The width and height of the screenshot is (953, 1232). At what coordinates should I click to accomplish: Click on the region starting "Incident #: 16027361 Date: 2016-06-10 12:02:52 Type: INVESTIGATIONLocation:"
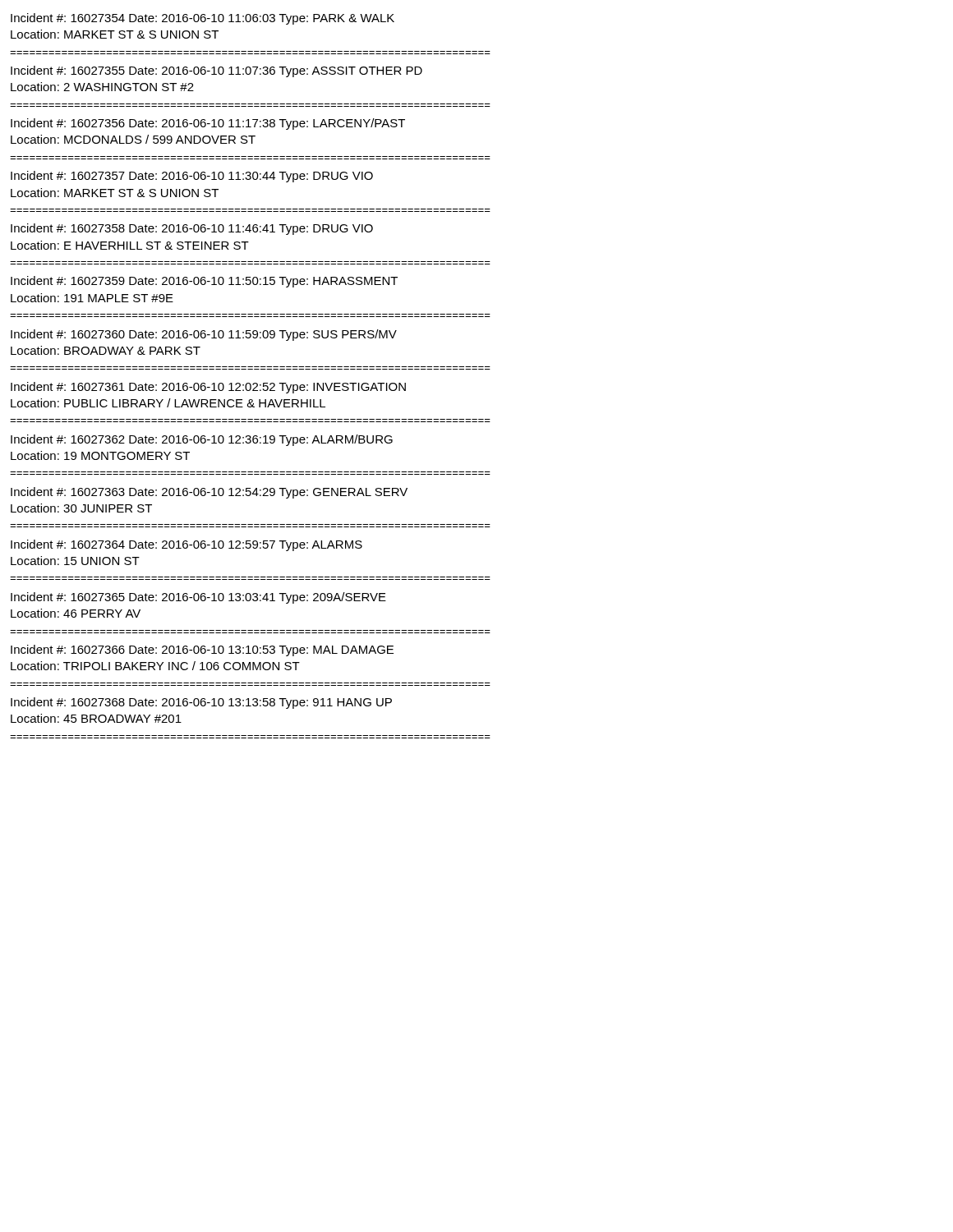point(208,388)
